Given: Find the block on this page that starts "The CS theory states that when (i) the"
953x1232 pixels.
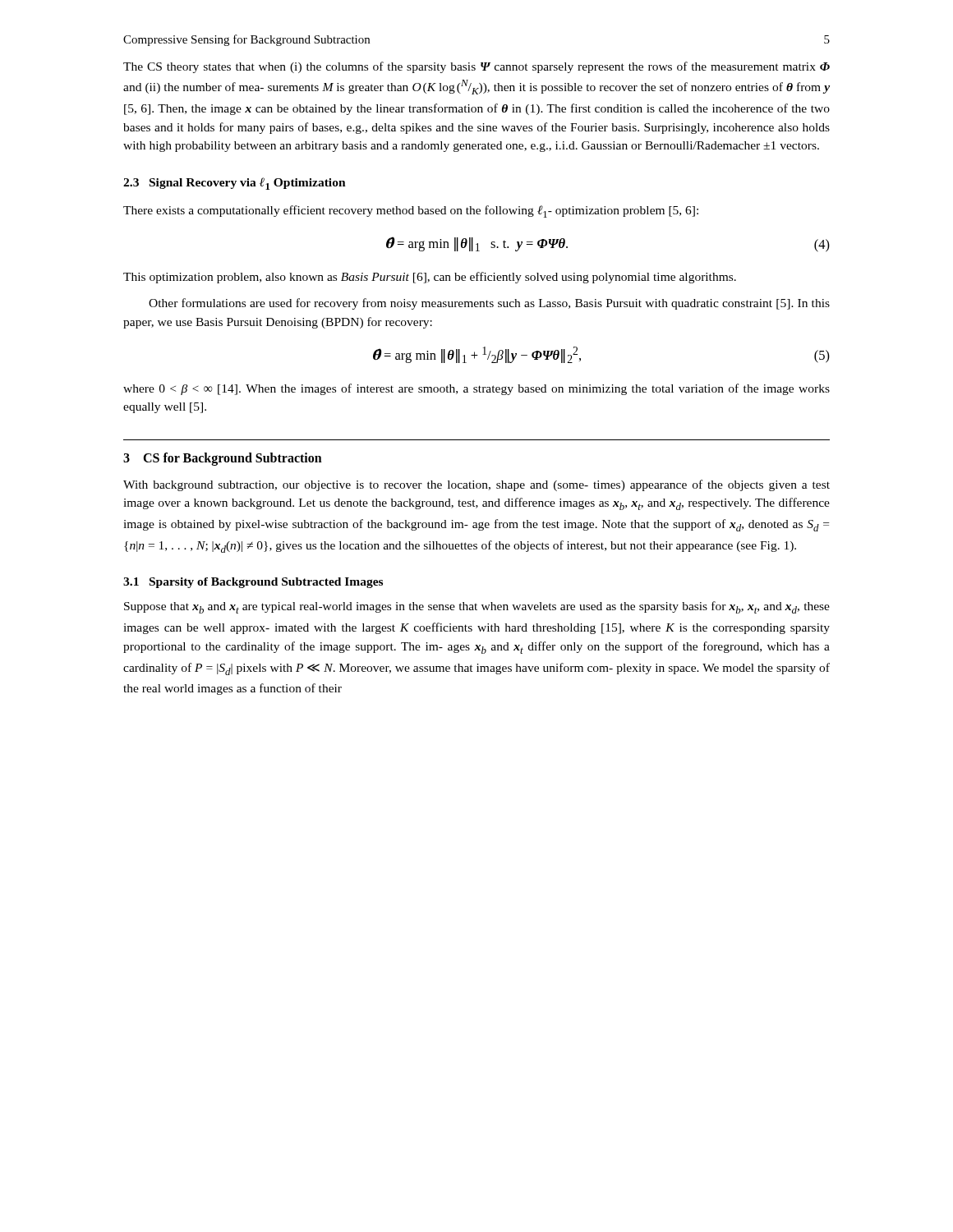Looking at the screenshot, I should point(476,106).
